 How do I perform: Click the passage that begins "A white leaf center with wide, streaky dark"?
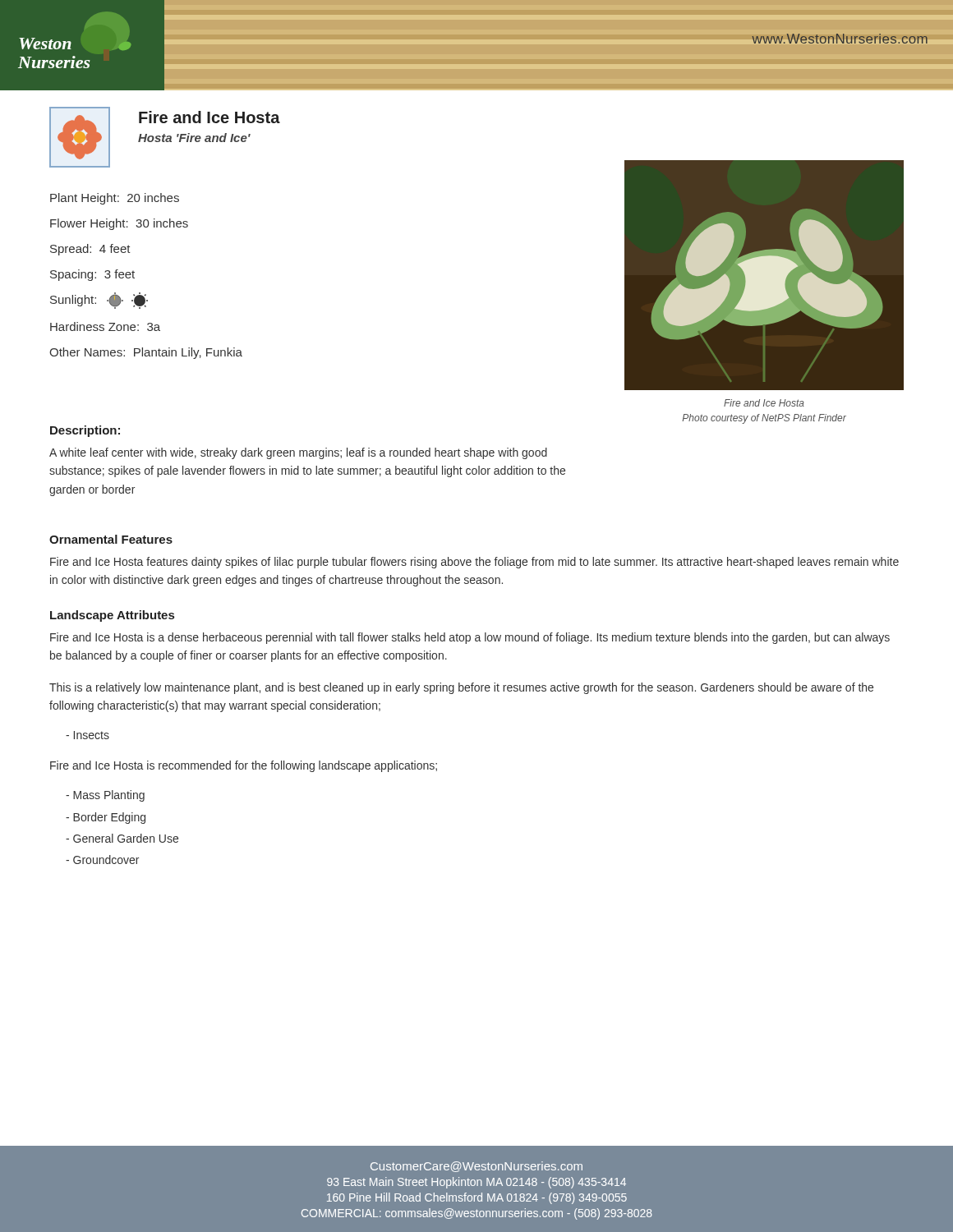(x=308, y=471)
